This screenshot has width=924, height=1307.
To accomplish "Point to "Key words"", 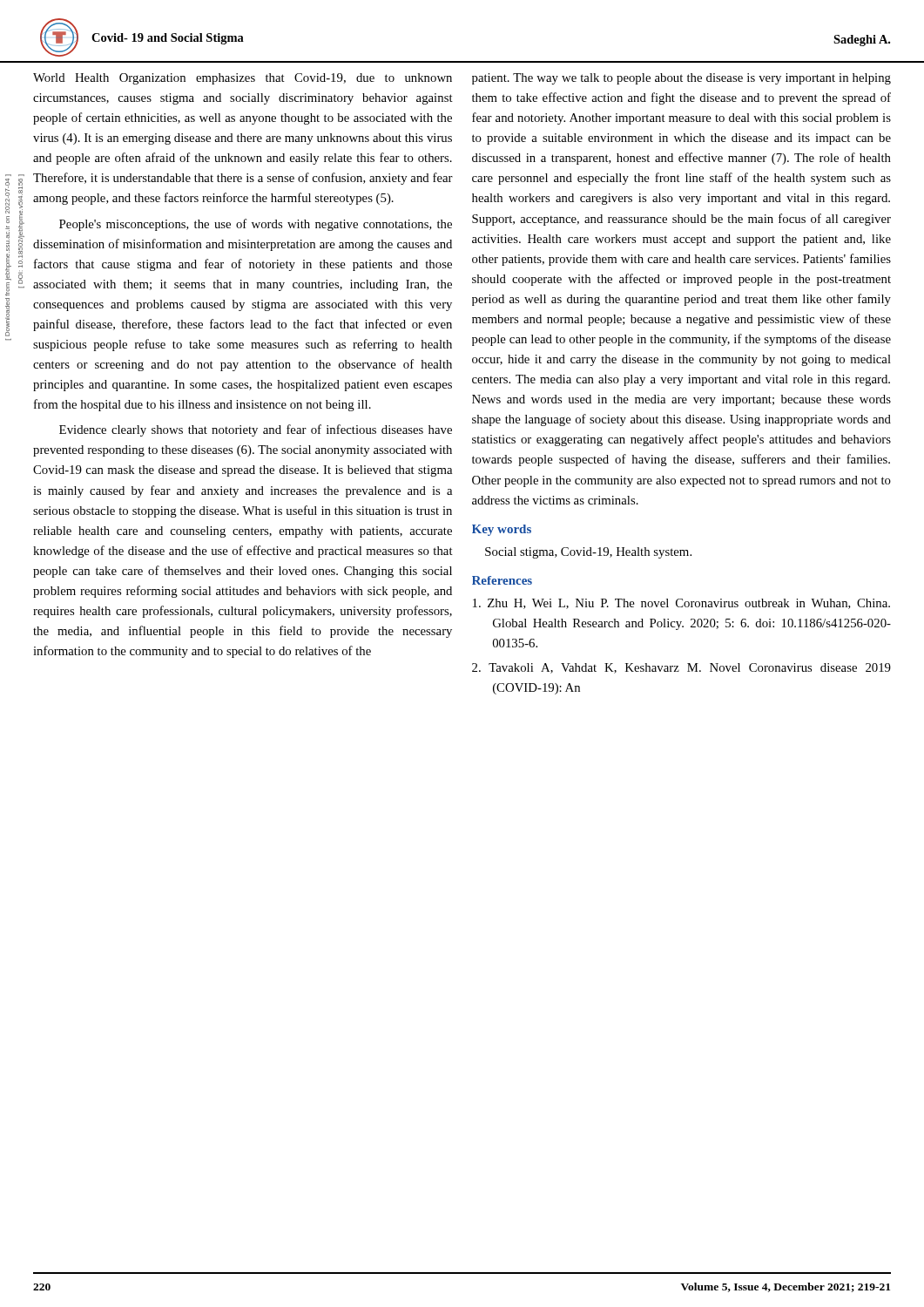I will pyautogui.click(x=502, y=529).
